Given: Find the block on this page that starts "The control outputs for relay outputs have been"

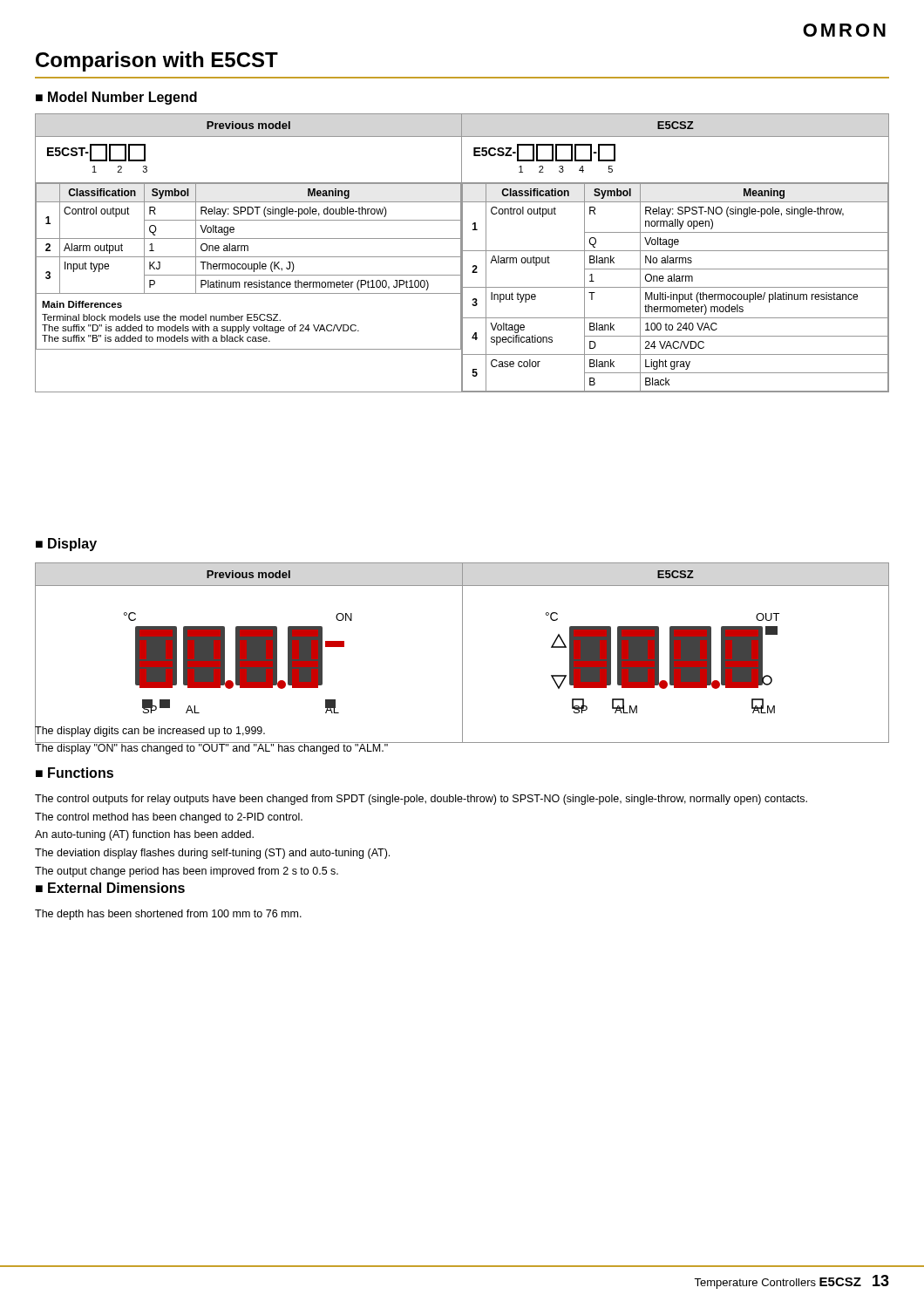Looking at the screenshot, I should coord(421,800).
